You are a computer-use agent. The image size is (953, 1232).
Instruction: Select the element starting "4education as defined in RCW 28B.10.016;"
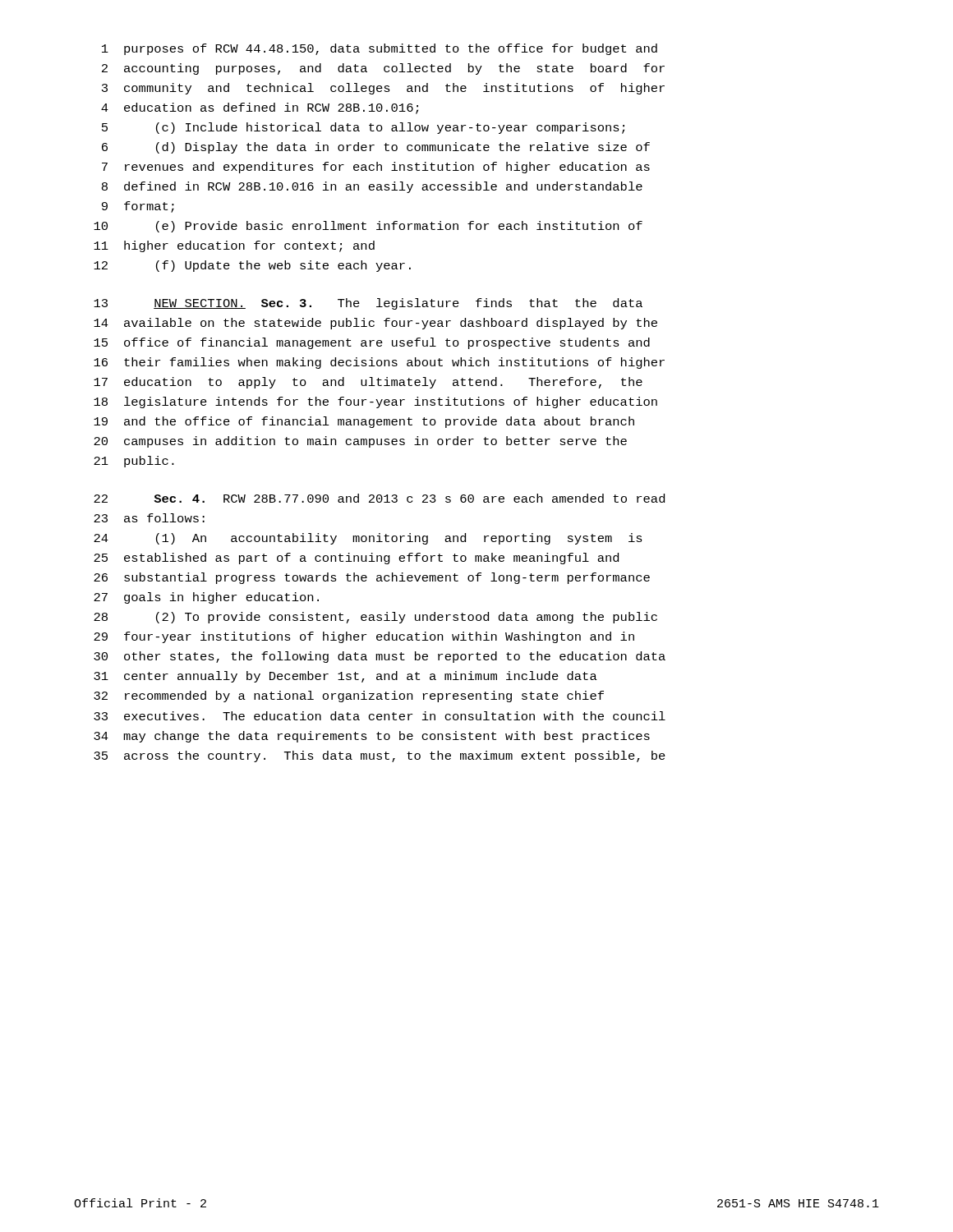tap(248, 108)
